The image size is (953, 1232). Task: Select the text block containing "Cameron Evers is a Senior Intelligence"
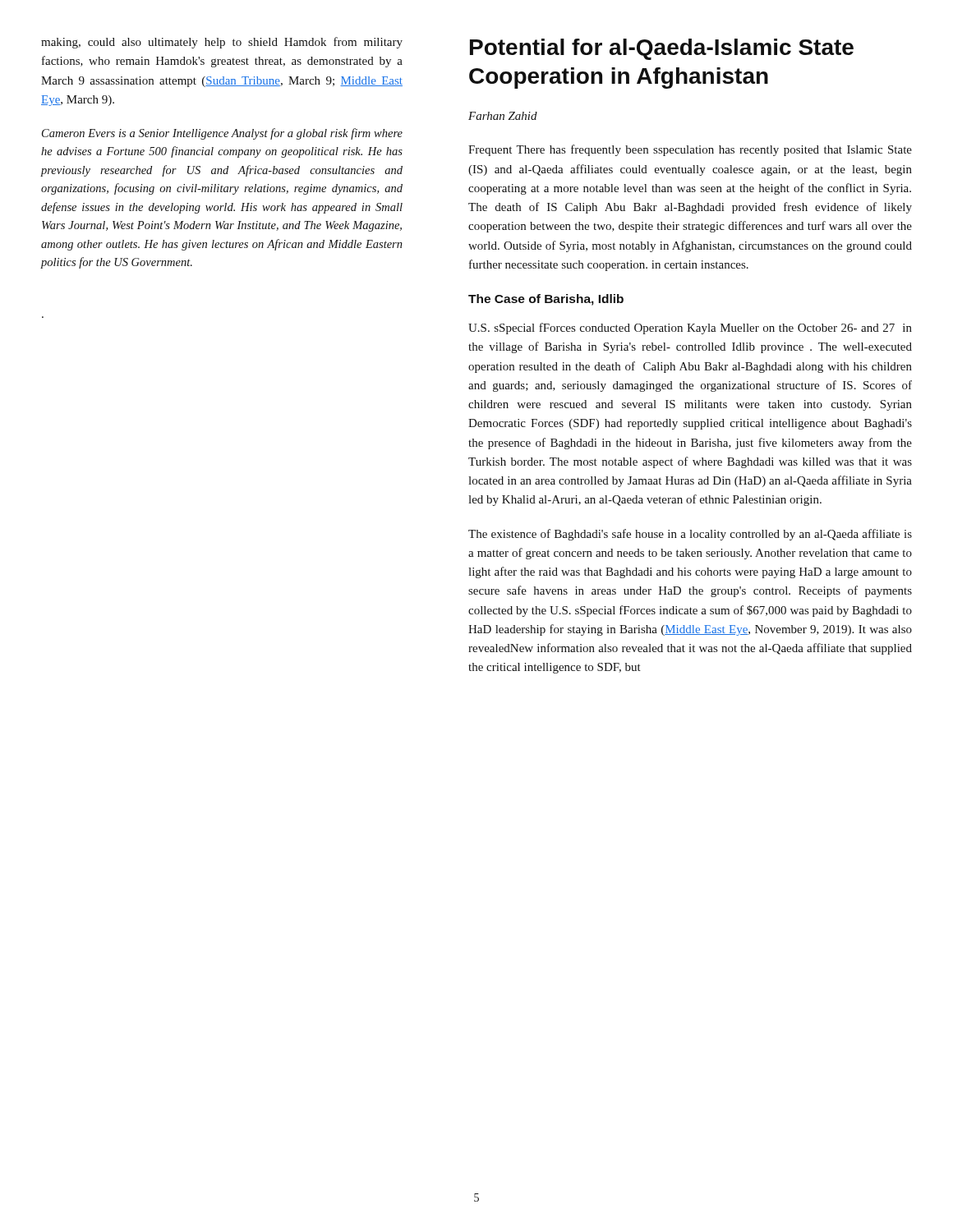(222, 198)
